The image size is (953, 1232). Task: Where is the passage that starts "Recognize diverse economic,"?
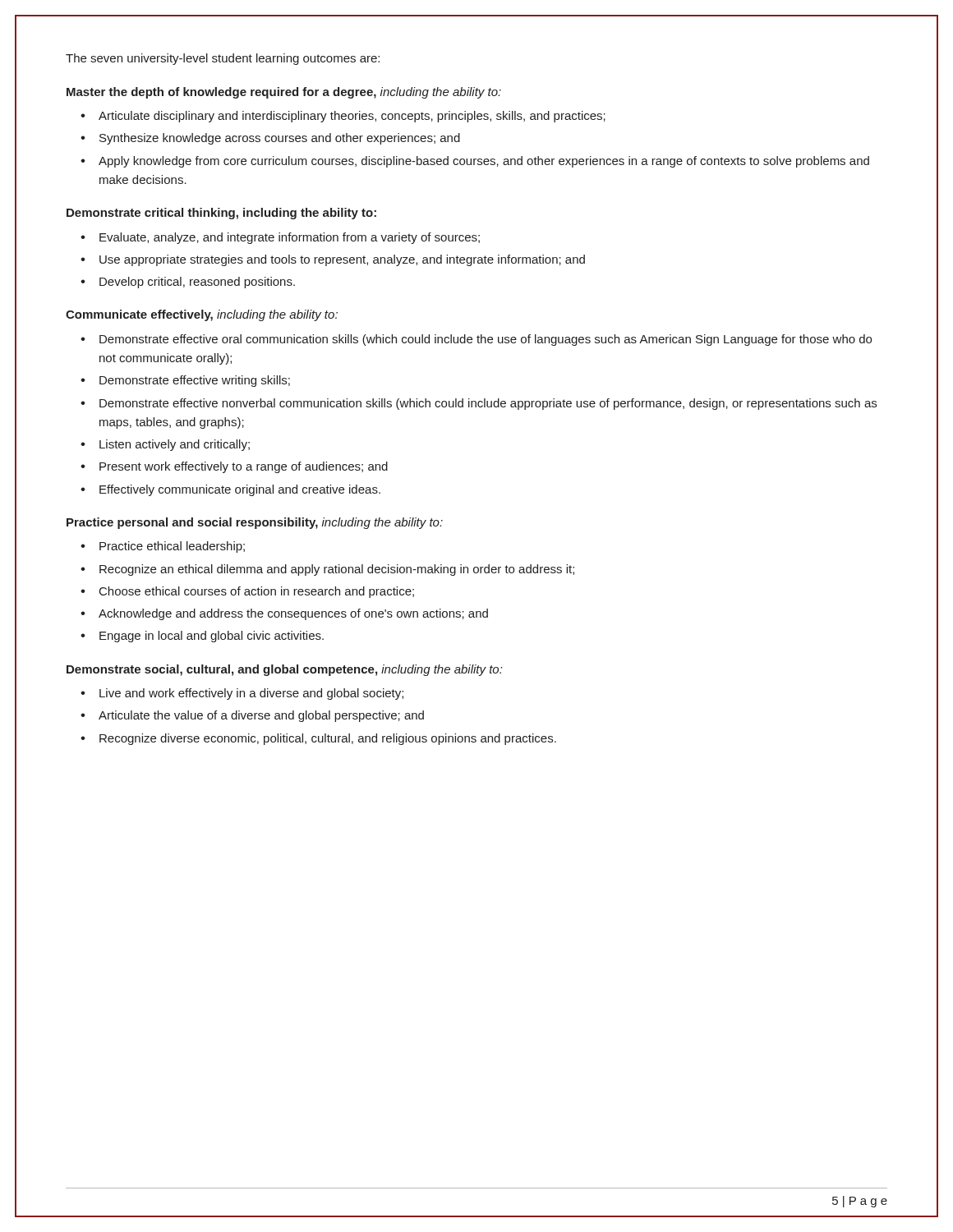[x=484, y=738]
